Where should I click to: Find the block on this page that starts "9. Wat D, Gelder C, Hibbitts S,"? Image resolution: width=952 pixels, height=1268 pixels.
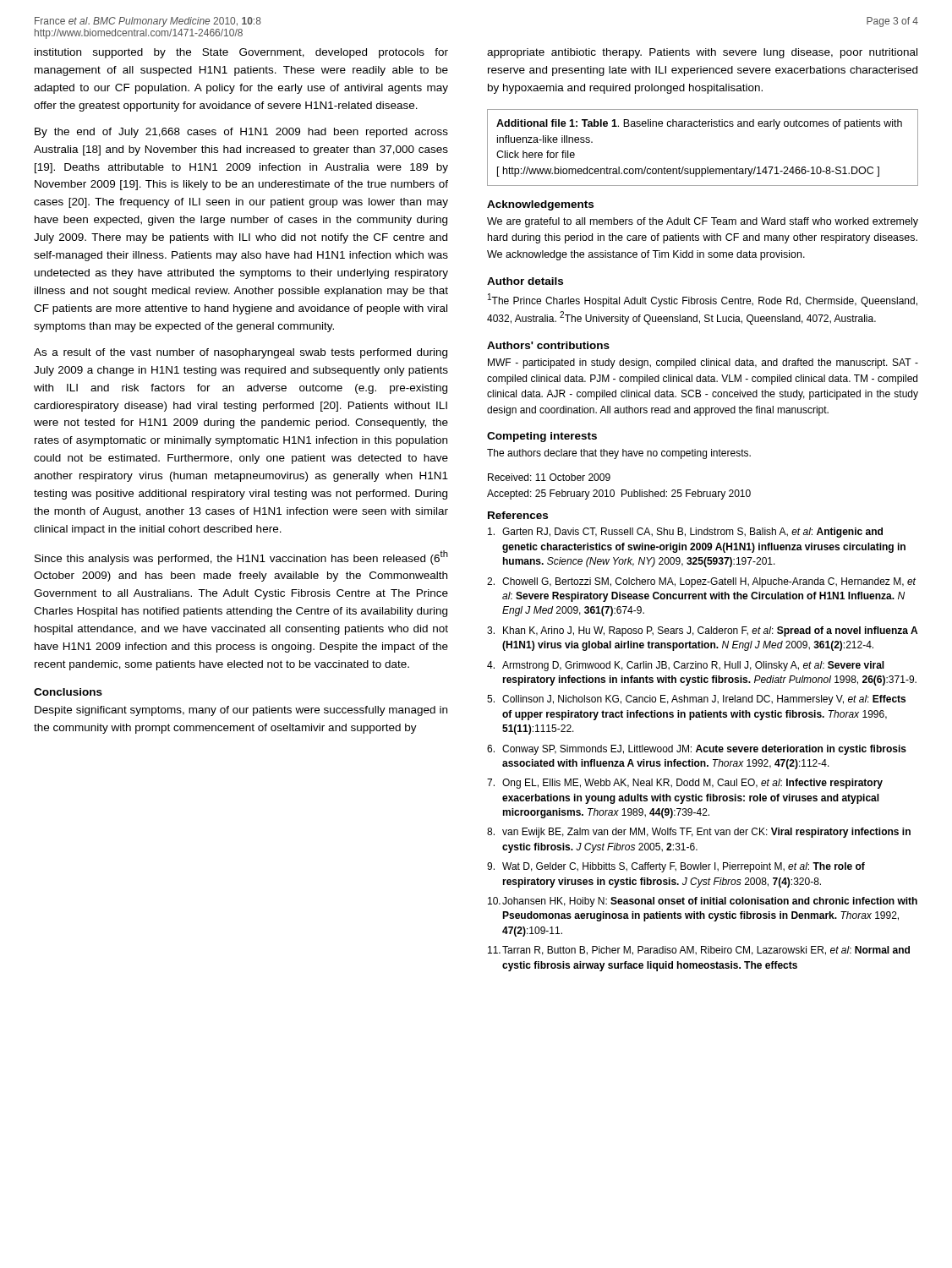703,875
